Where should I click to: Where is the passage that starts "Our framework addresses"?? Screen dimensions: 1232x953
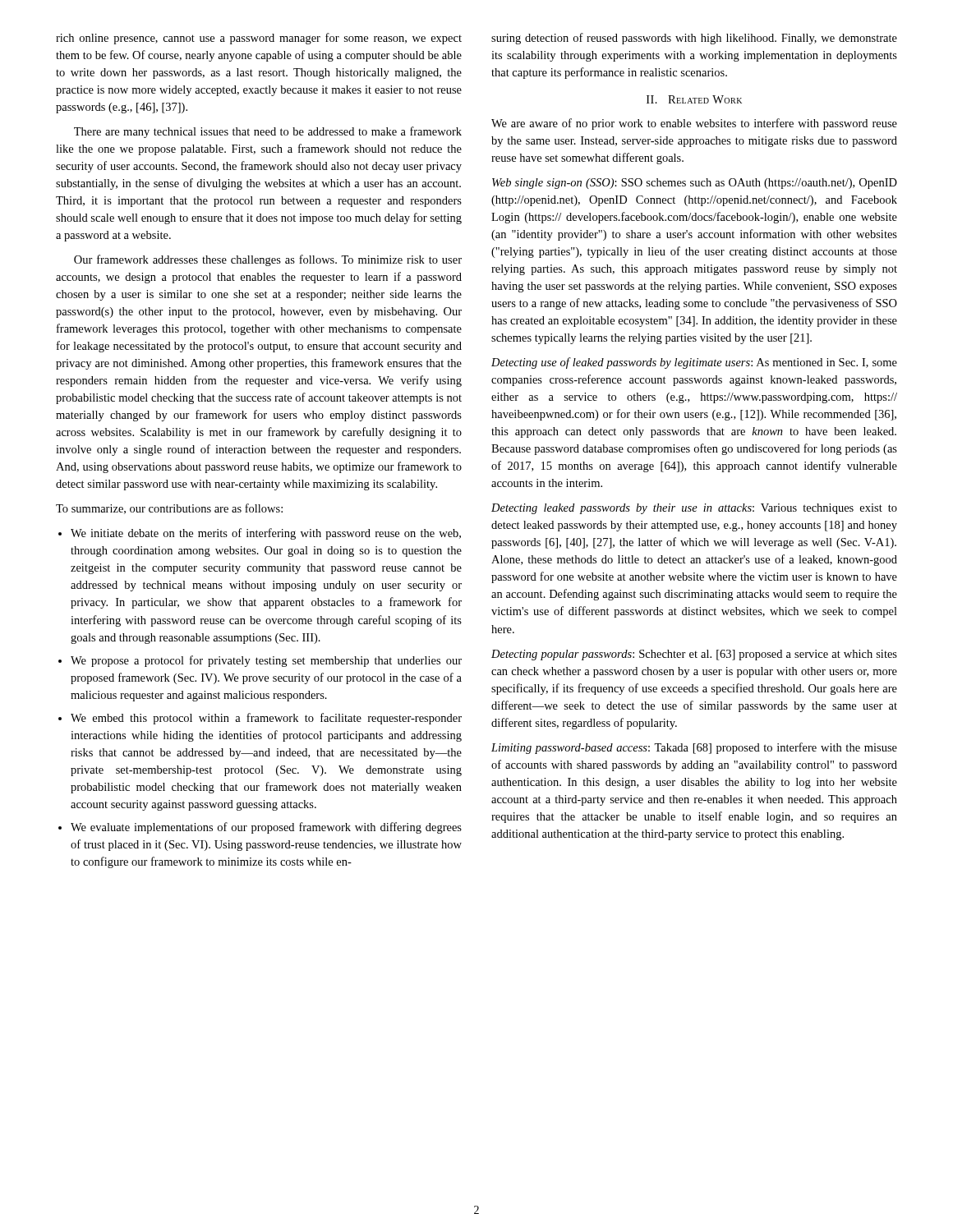259,372
